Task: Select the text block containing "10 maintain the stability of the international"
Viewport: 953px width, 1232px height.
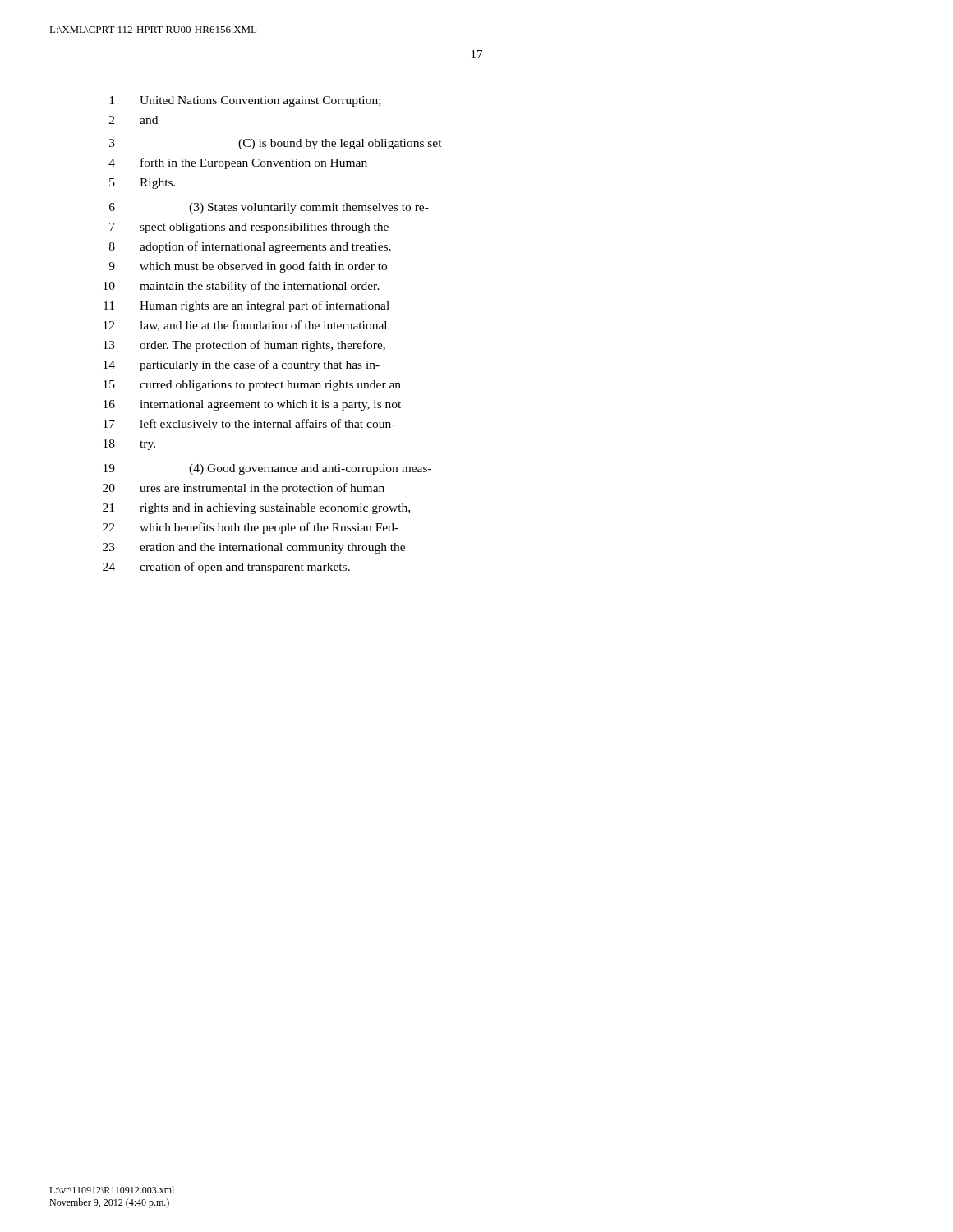Action: pos(242,287)
